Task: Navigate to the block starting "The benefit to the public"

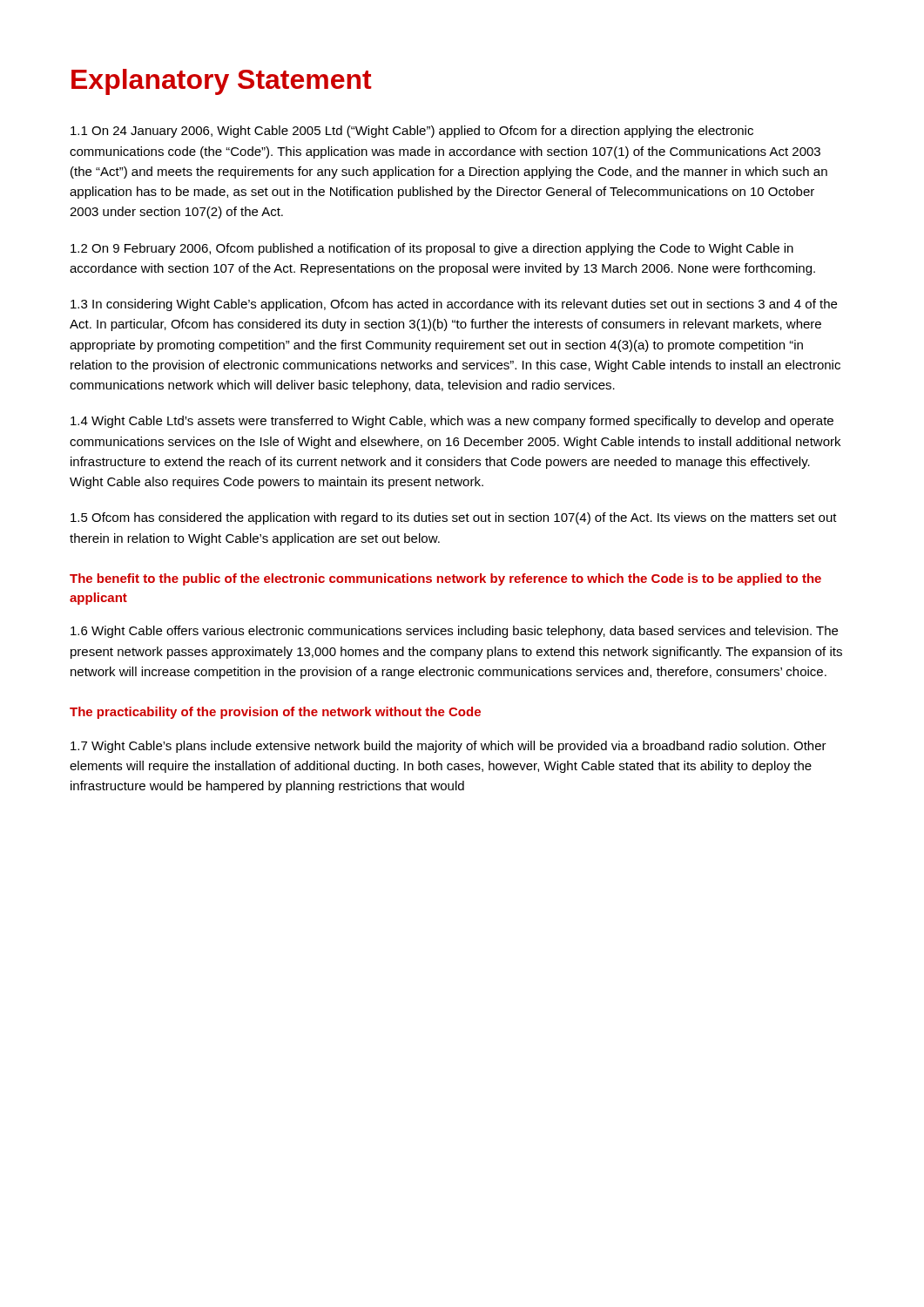Action: point(446,587)
